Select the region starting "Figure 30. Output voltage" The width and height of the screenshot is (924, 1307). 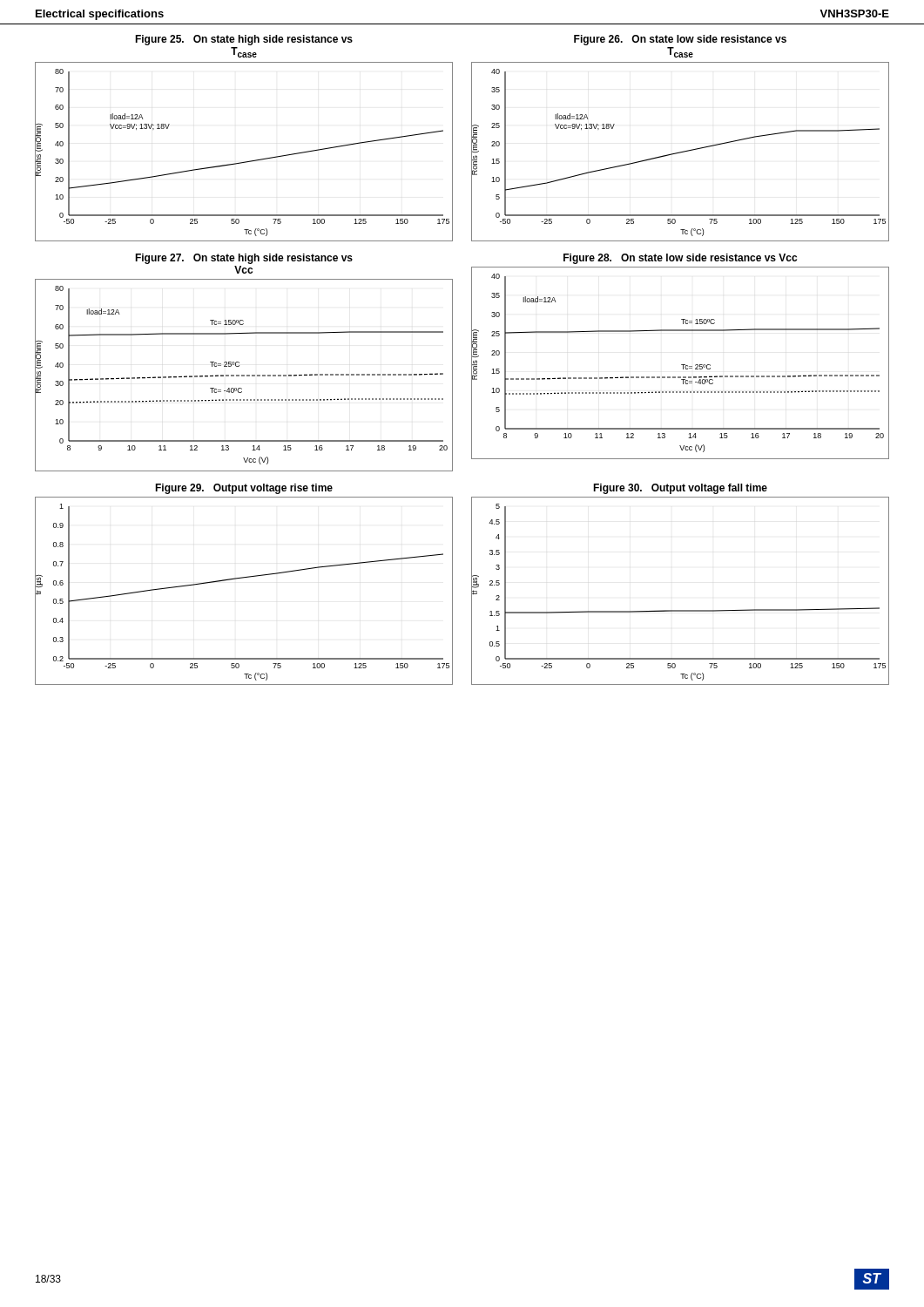680,488
